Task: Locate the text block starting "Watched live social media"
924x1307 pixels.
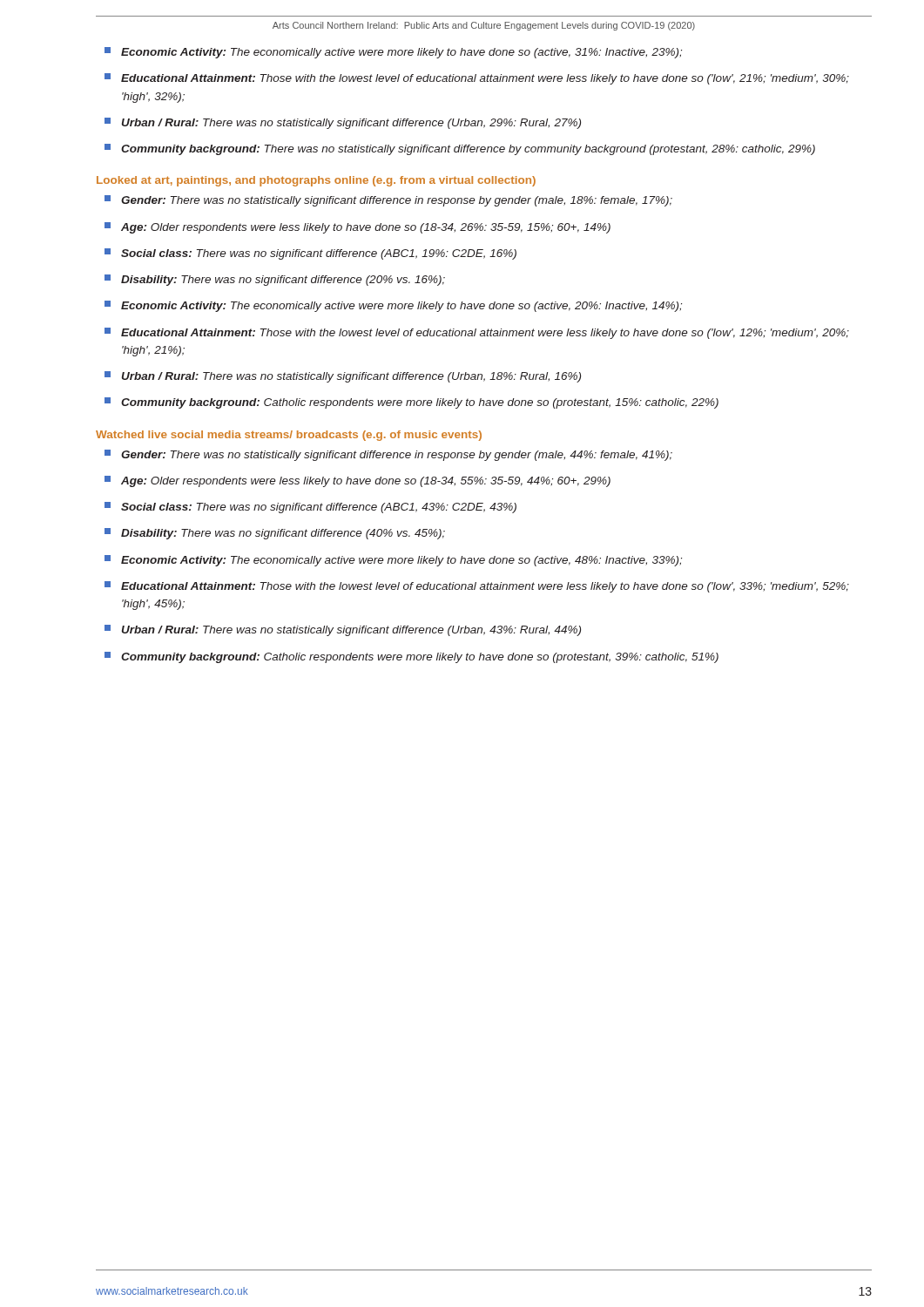Action: click(x=289, y=434)
